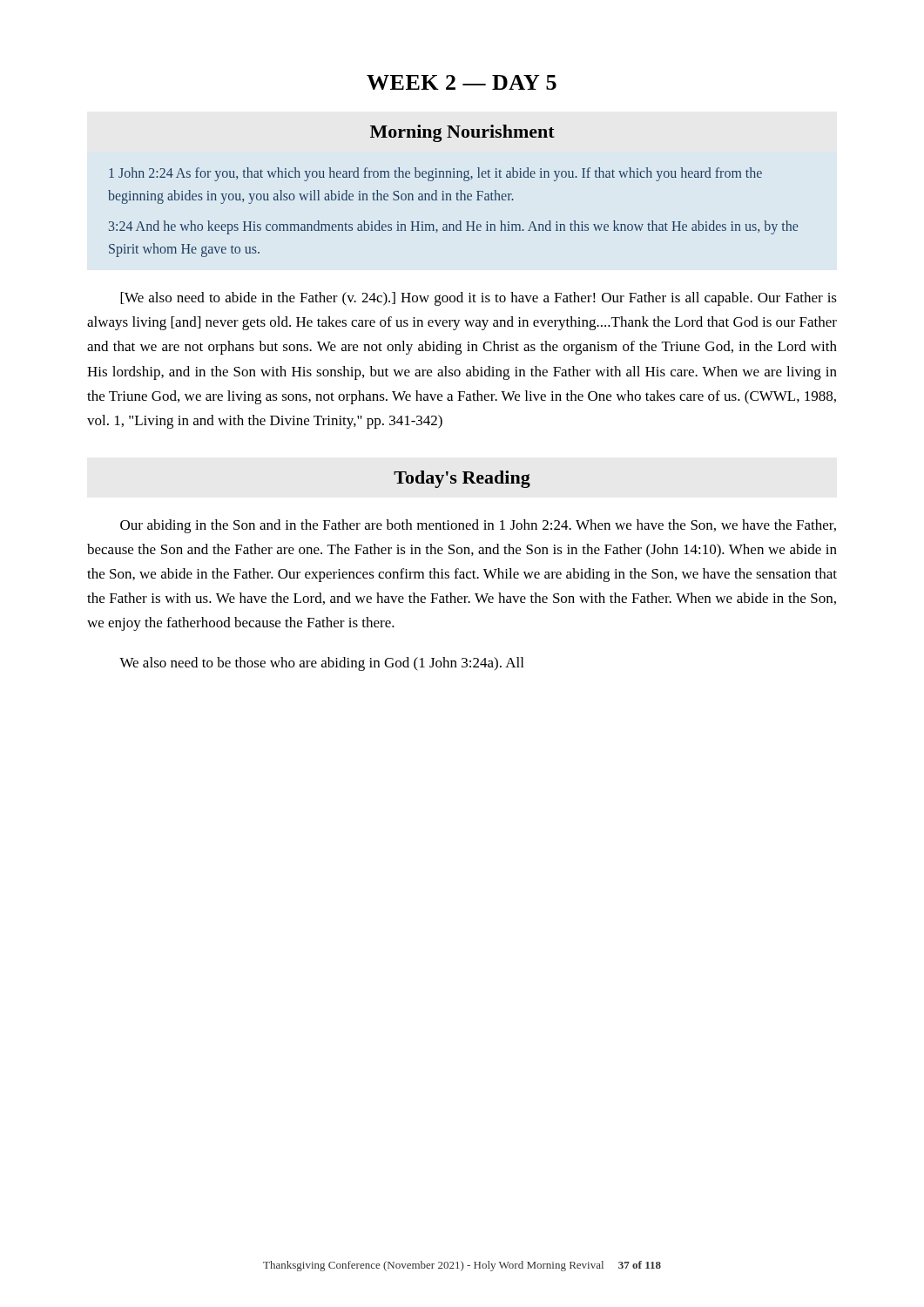Locate the block of text that opens with "3:24 And he who keeps His commandments"
The width and height of the screenshot is (924, 1307).
click(x=453, y=237)
